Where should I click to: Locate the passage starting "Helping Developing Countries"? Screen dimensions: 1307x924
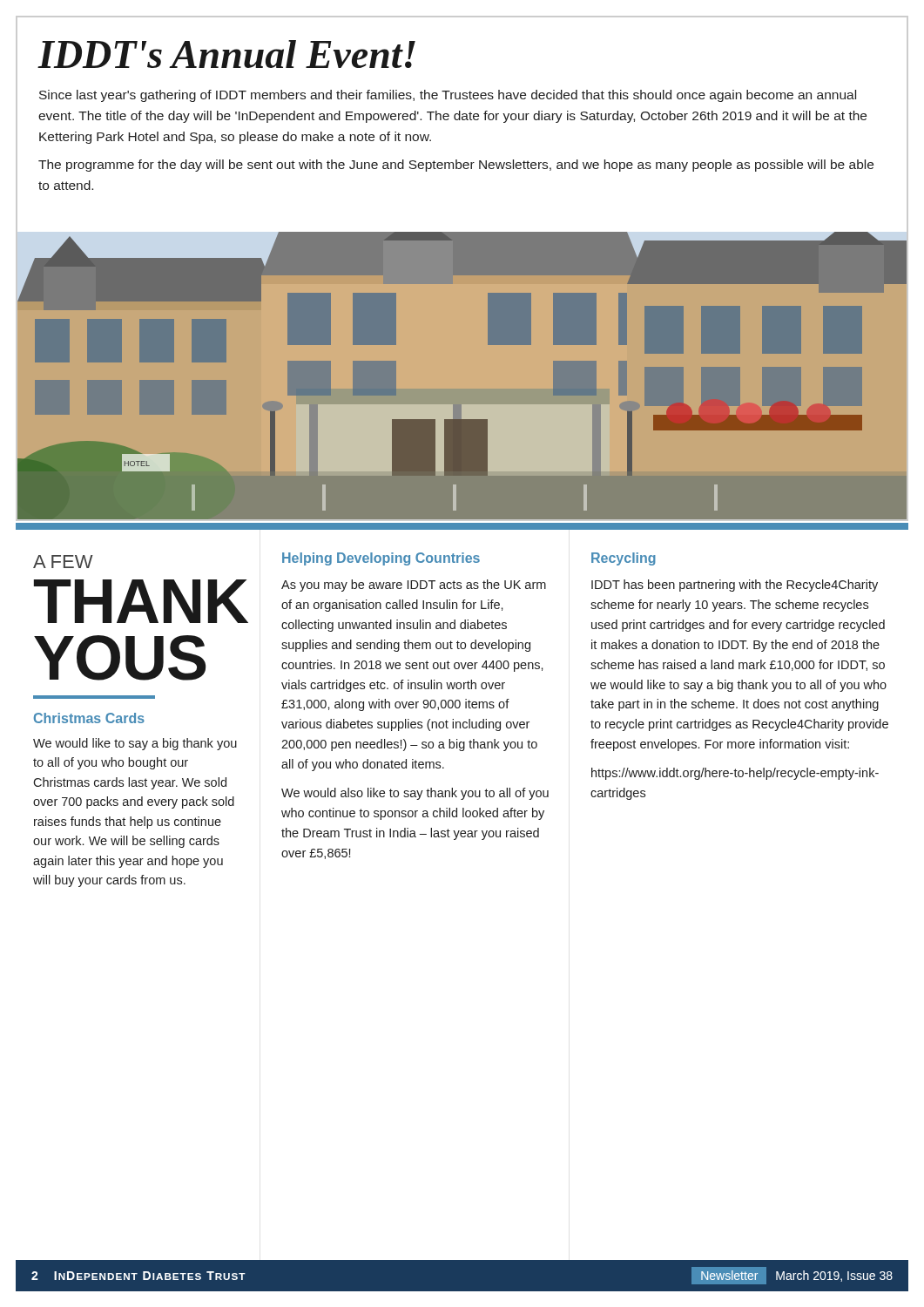[x=381, y=558]
